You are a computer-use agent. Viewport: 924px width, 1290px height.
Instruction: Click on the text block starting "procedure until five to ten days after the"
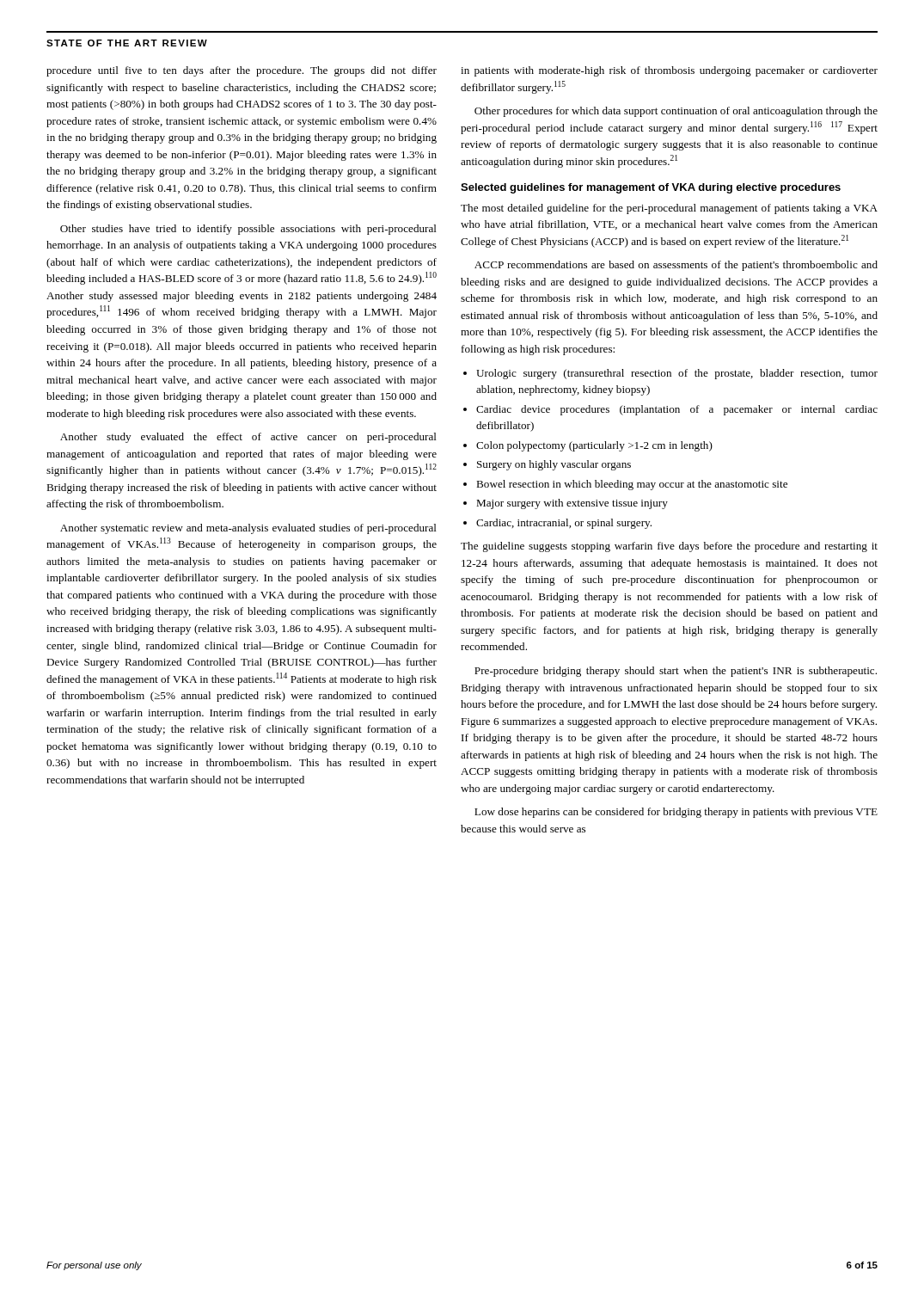(242, 138)
